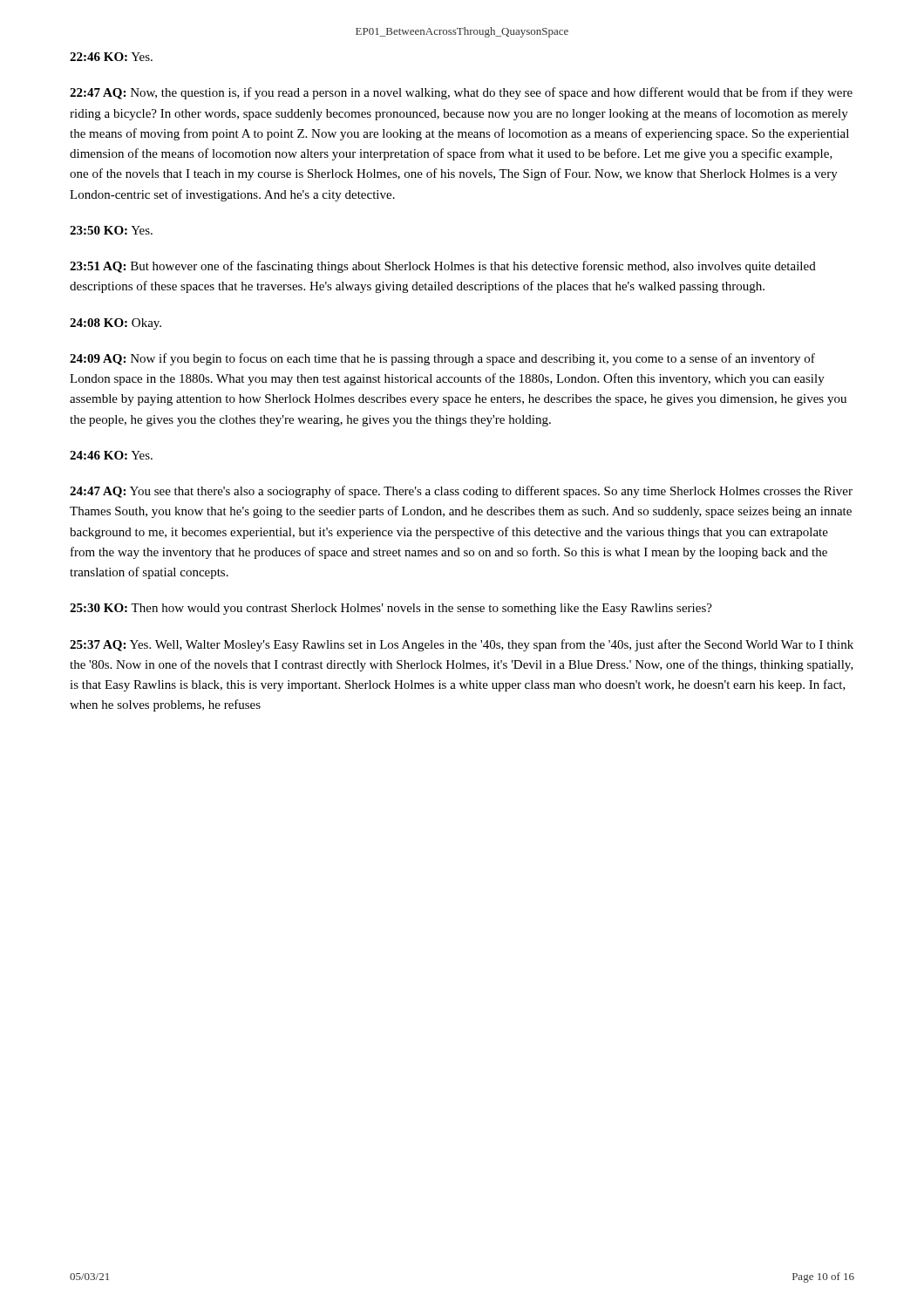Find the block on this page that starts "24:09 AQ: Now if"
Viewport: 924px width, 1308px height.
click(462, 389)
